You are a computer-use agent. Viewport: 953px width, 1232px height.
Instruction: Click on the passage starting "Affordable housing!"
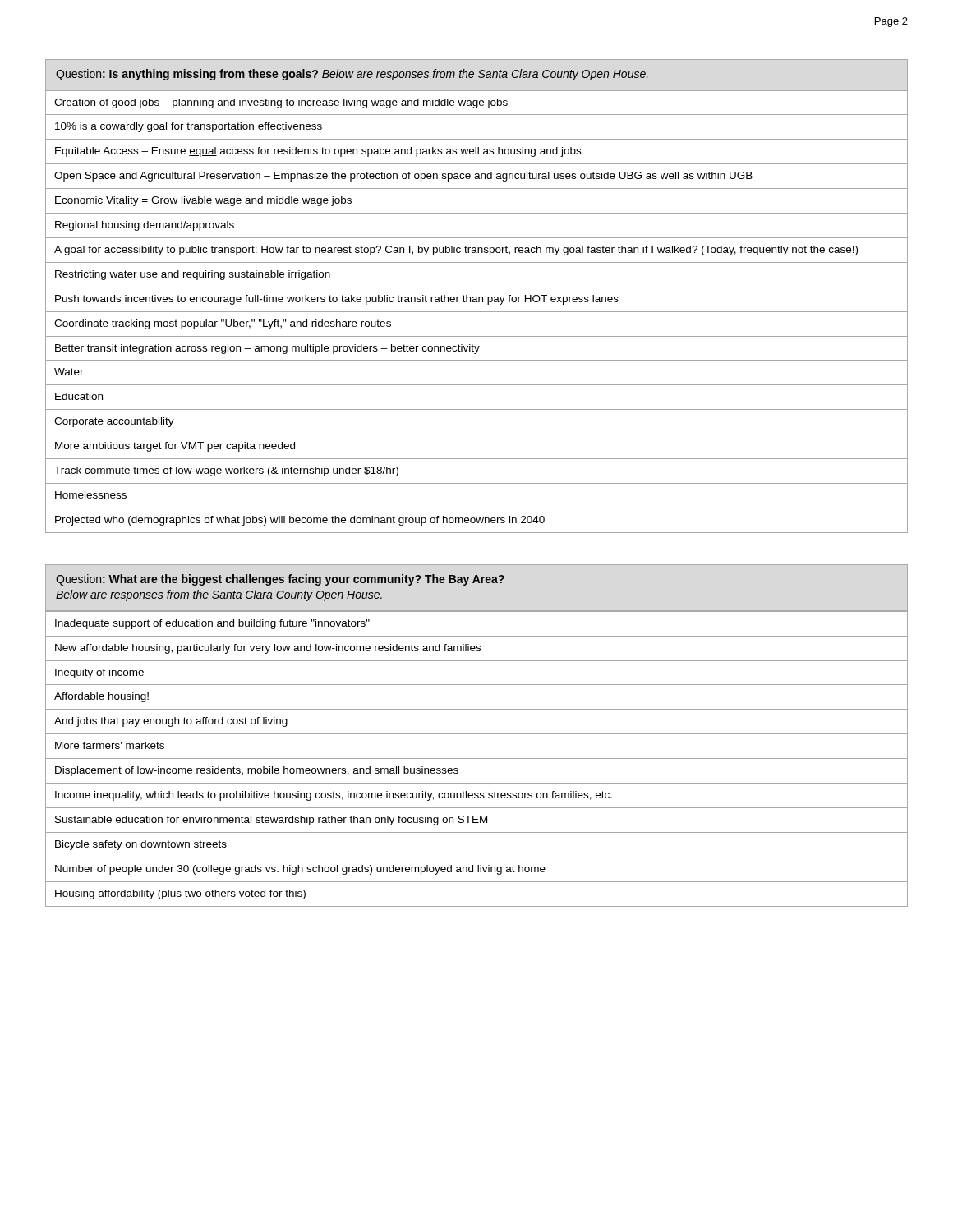coord(476,697)
